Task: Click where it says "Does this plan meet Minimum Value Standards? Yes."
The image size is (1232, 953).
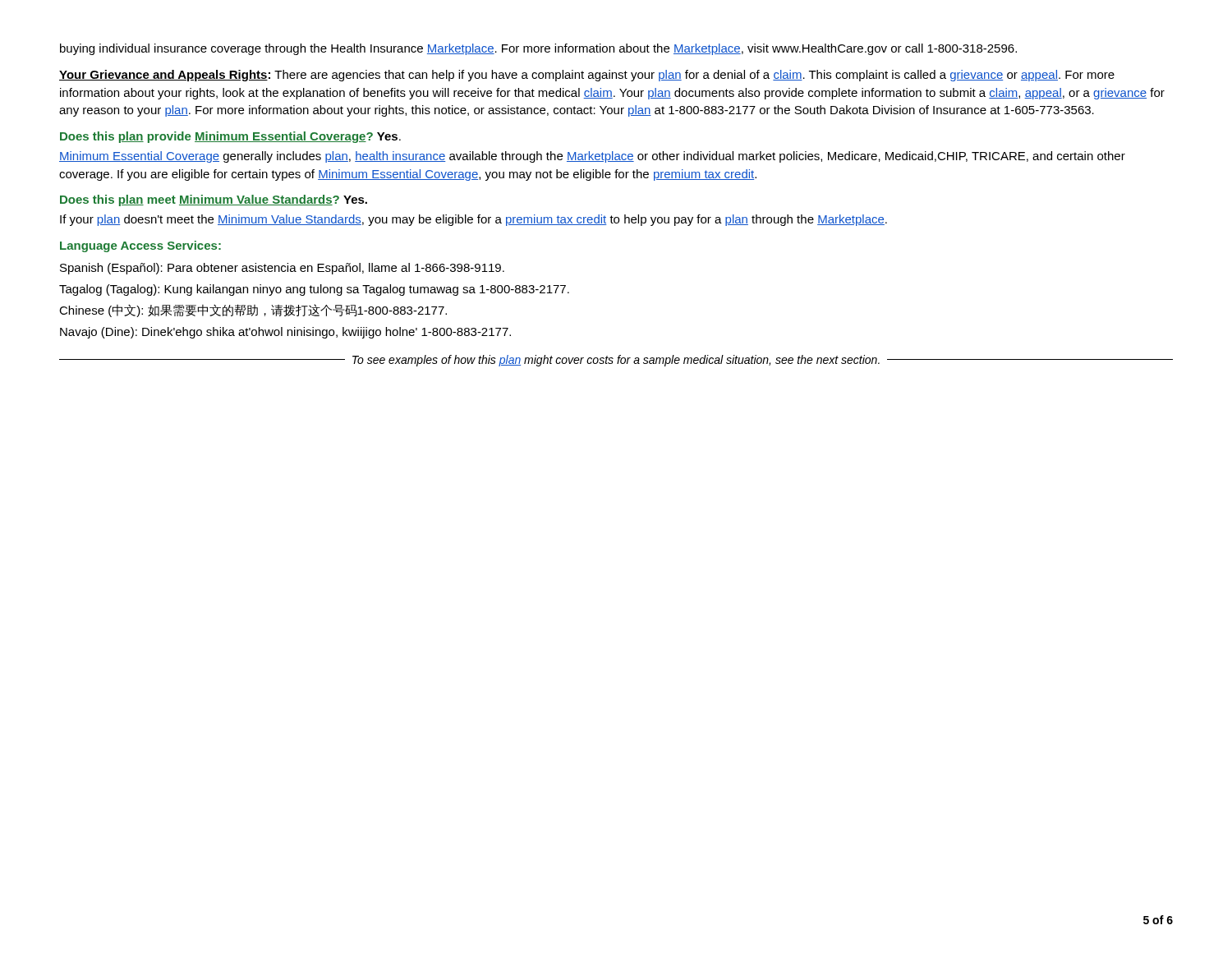Action: coord(214,199)
